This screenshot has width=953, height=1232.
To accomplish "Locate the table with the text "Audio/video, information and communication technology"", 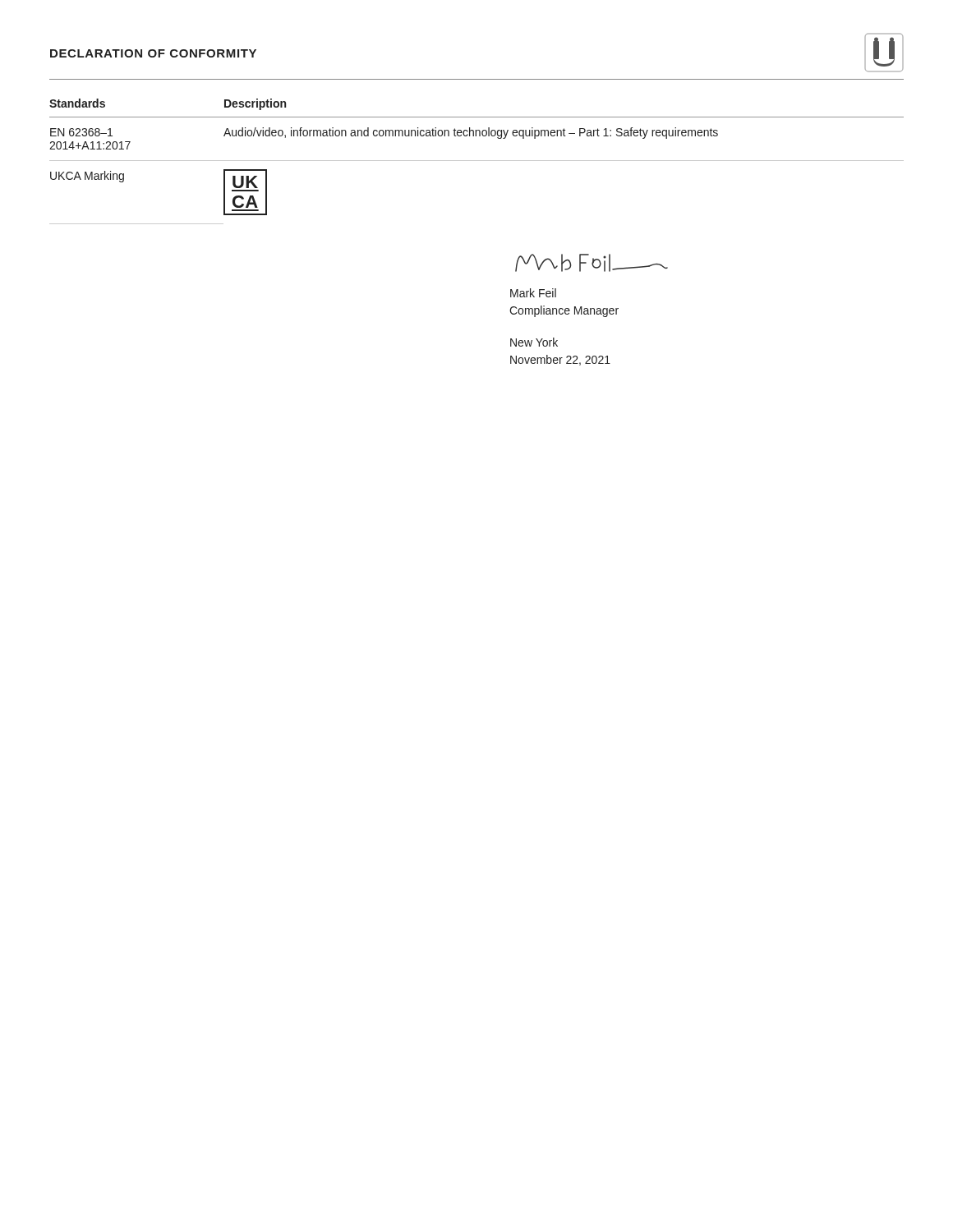I will [476, 157].
